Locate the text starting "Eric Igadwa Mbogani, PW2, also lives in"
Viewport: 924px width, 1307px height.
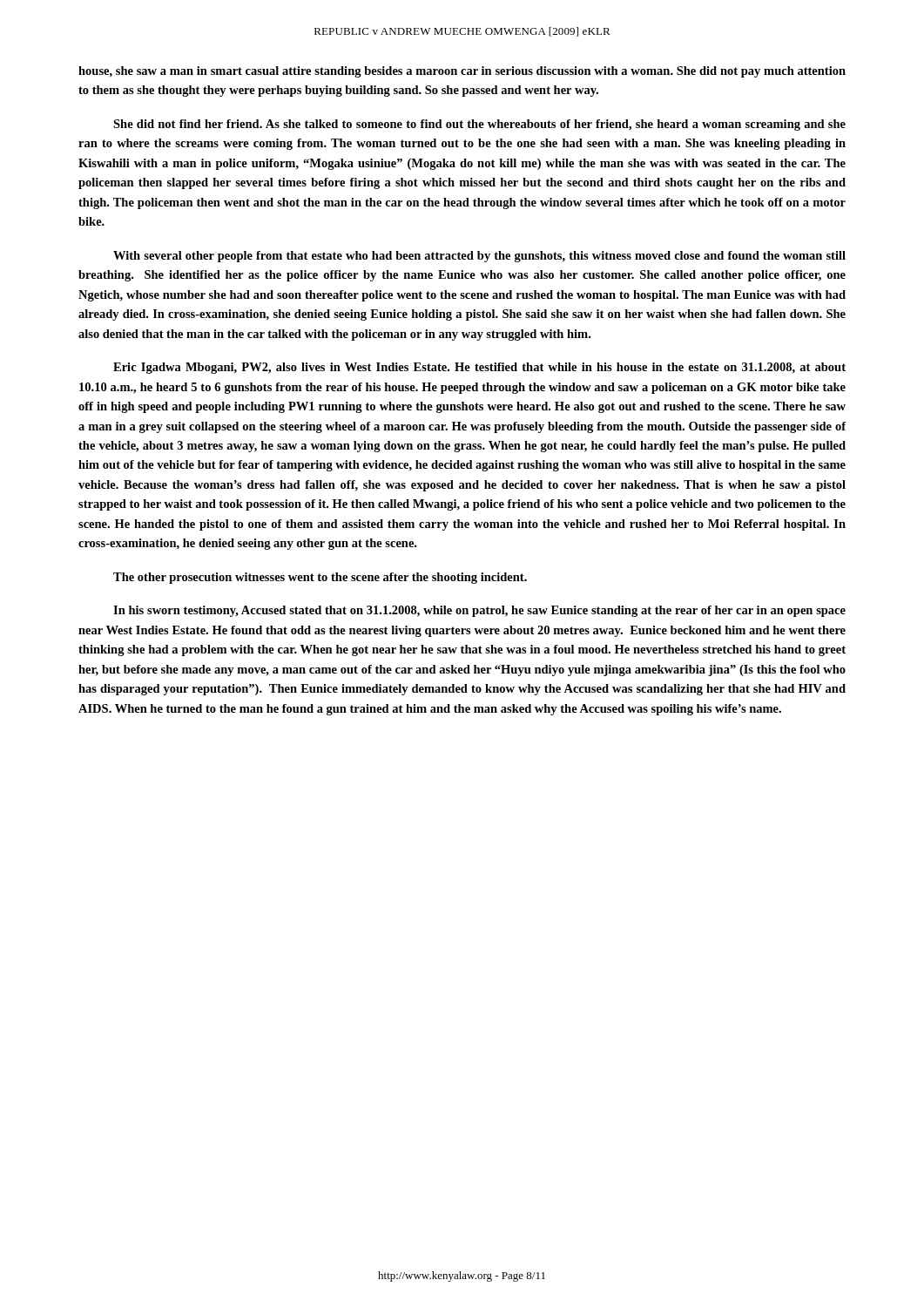[462, 455]
